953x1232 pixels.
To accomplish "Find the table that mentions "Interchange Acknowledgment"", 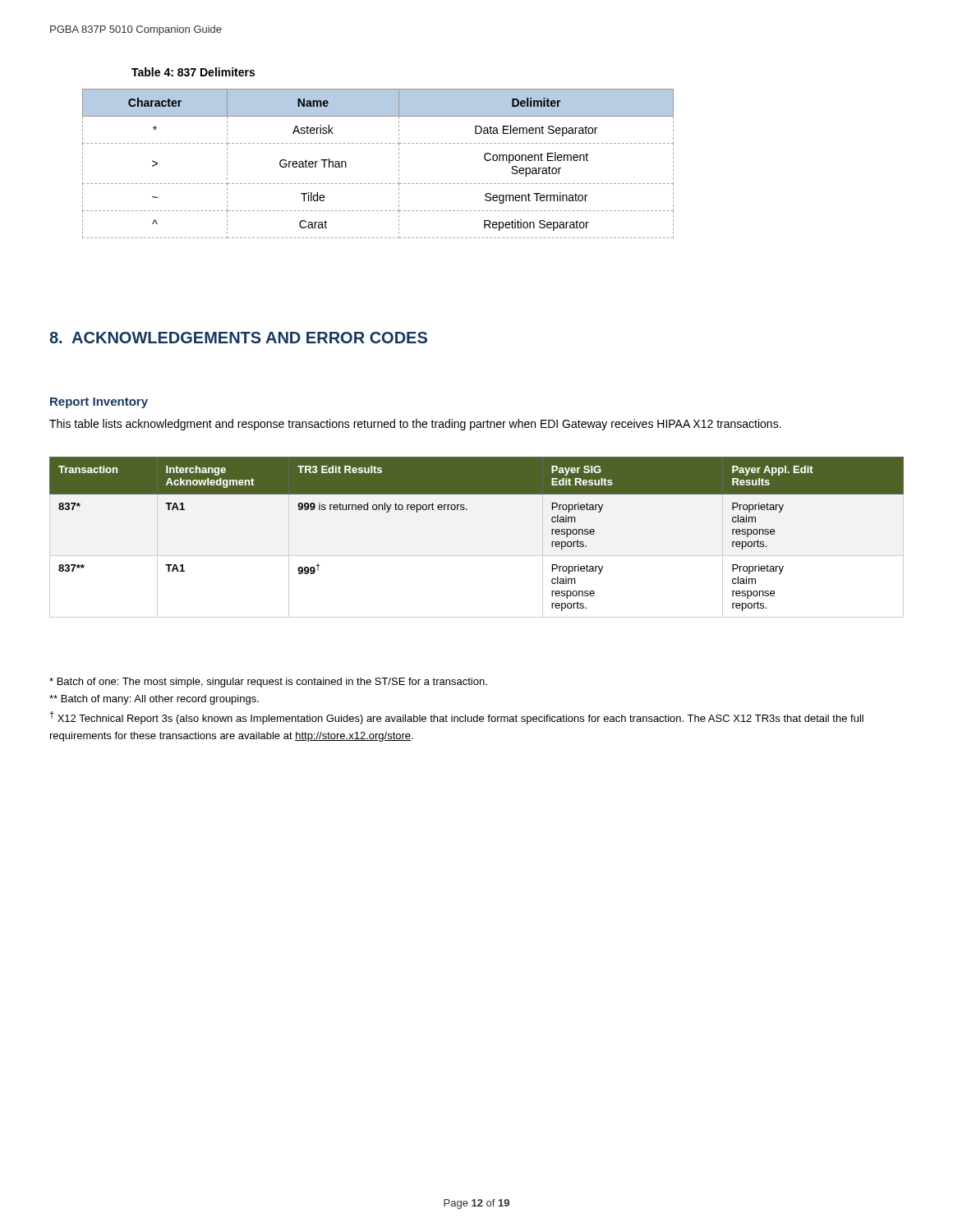I will tap(476, 537).
